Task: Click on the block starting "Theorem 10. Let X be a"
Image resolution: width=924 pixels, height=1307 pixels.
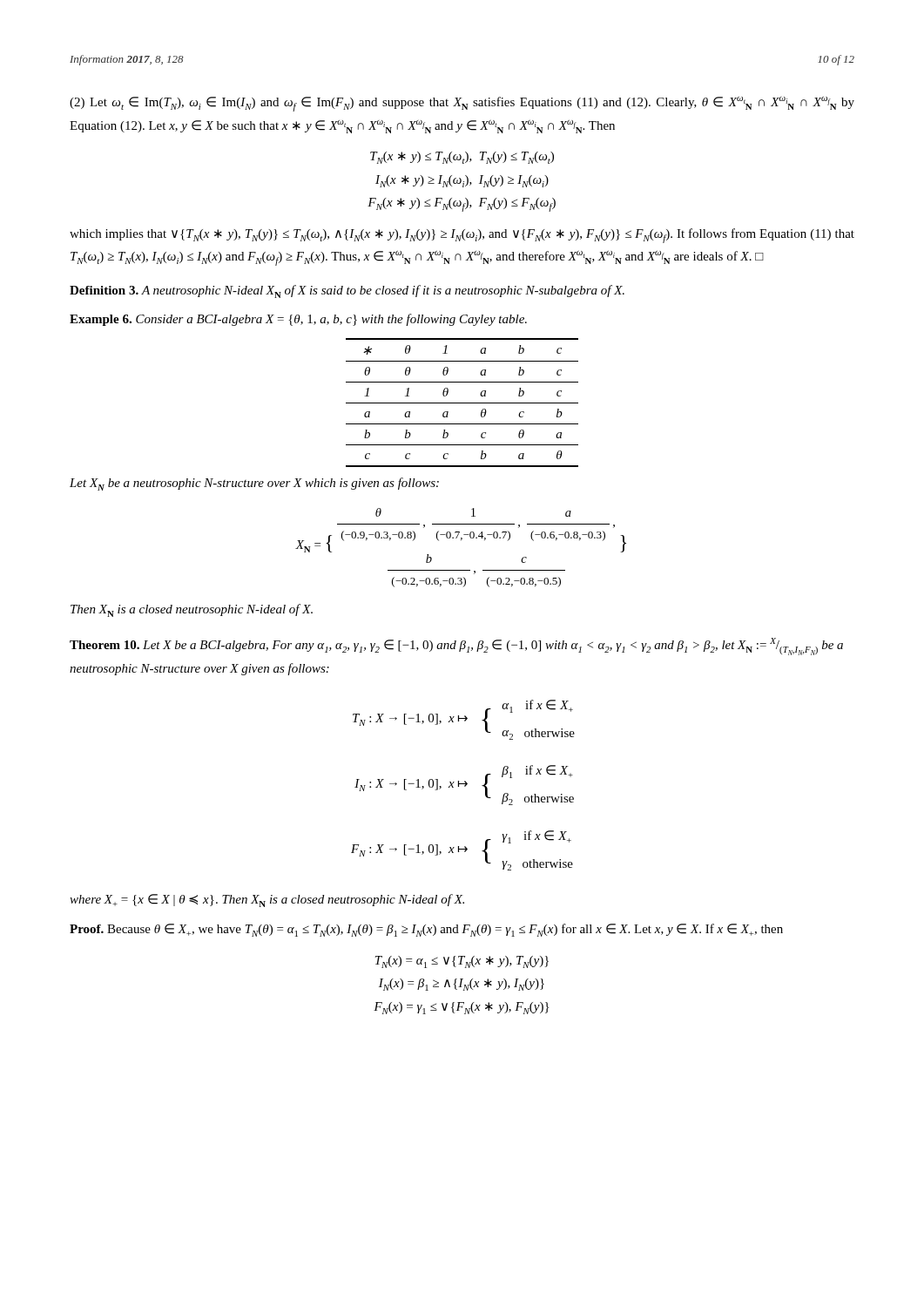Action: [457, 655]
